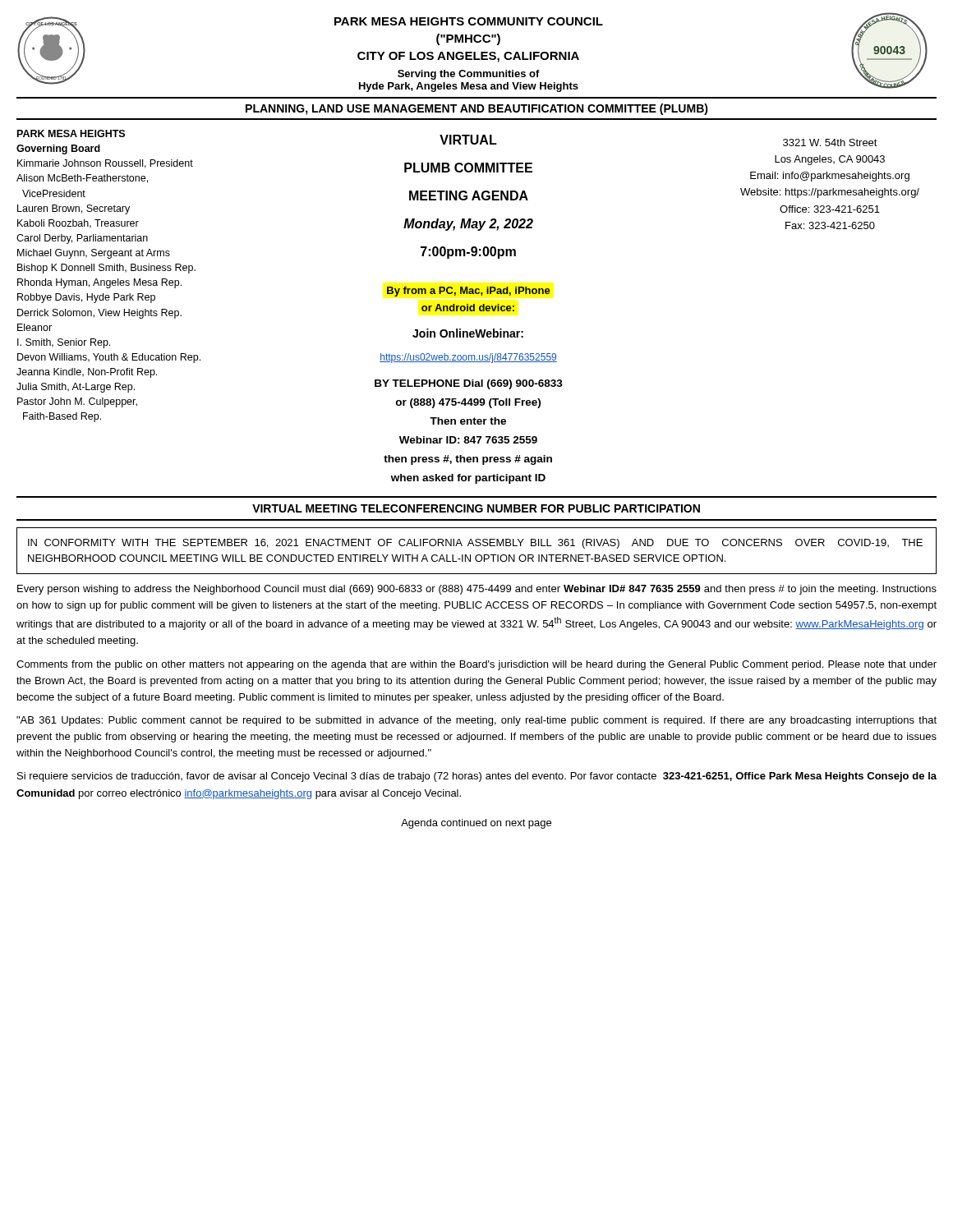Select the region starting "BY TELEPHONE Dial (669)"
Screen dimensions: 1232x953
(x=468, y=431)
